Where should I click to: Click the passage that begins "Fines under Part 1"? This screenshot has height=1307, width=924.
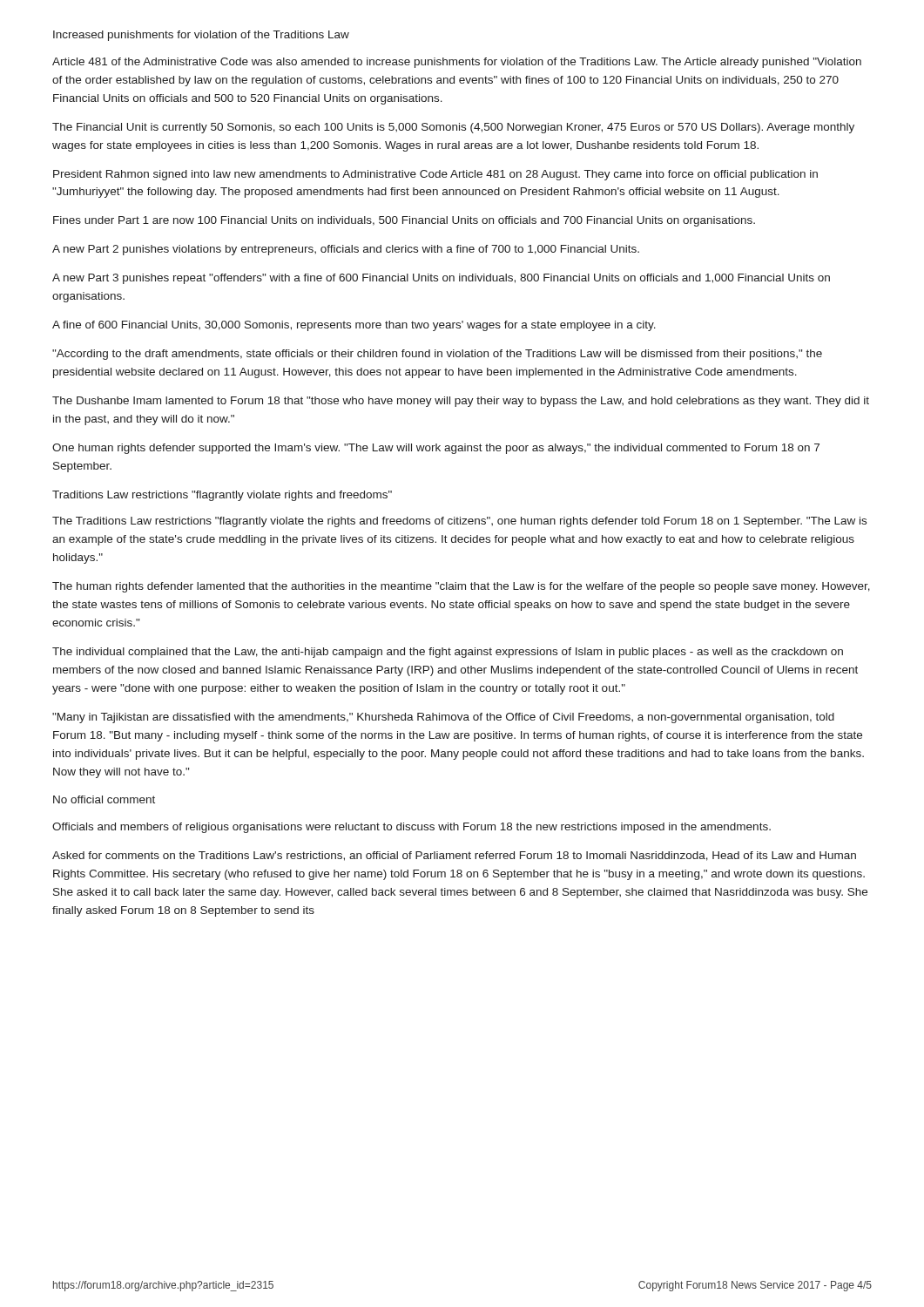pyautogui.click(x=404, y=220)
